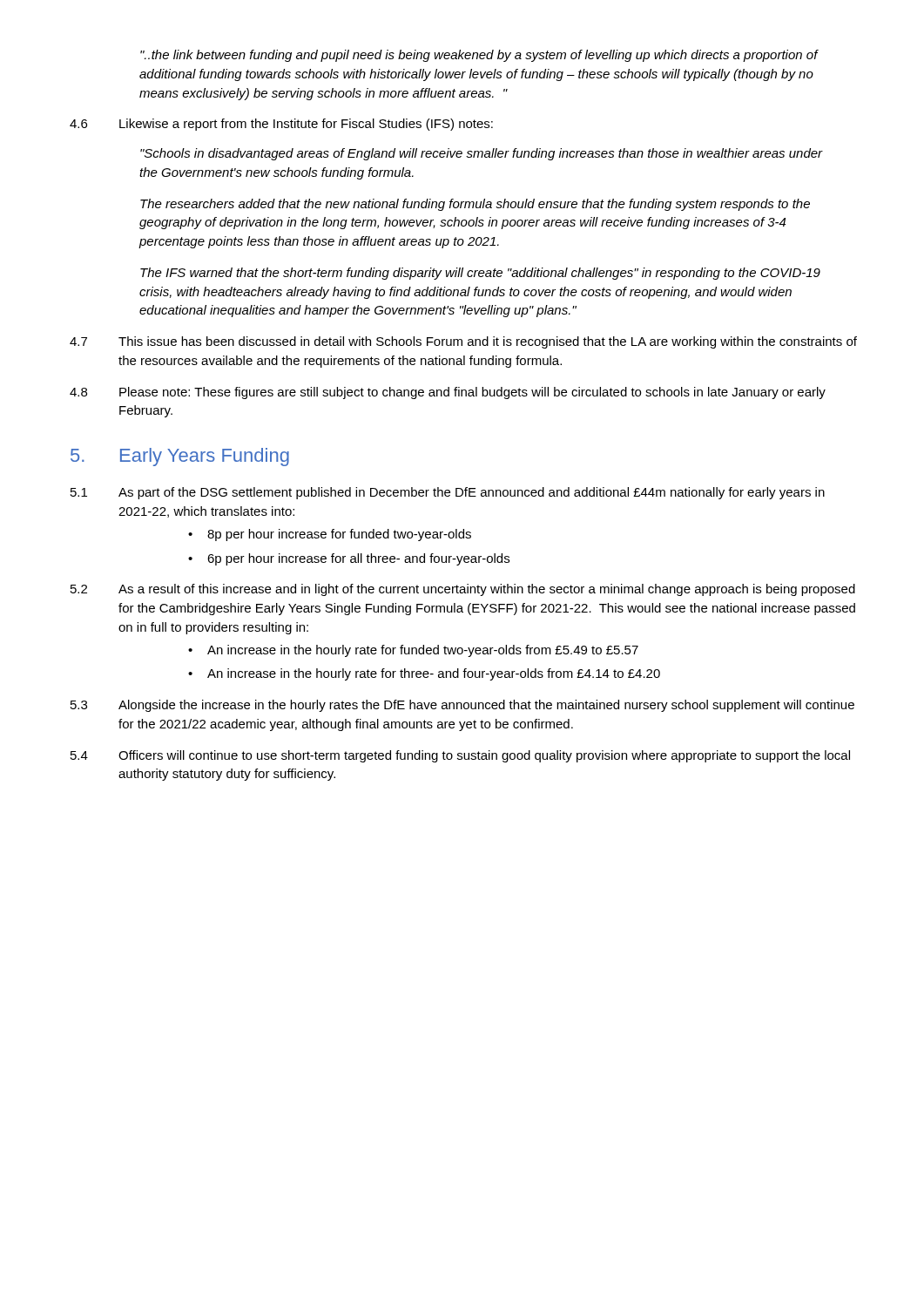Locate the block starting "• 6p per hour increase"
This screenshot has height=1307, width=924.
click(349, 558)
